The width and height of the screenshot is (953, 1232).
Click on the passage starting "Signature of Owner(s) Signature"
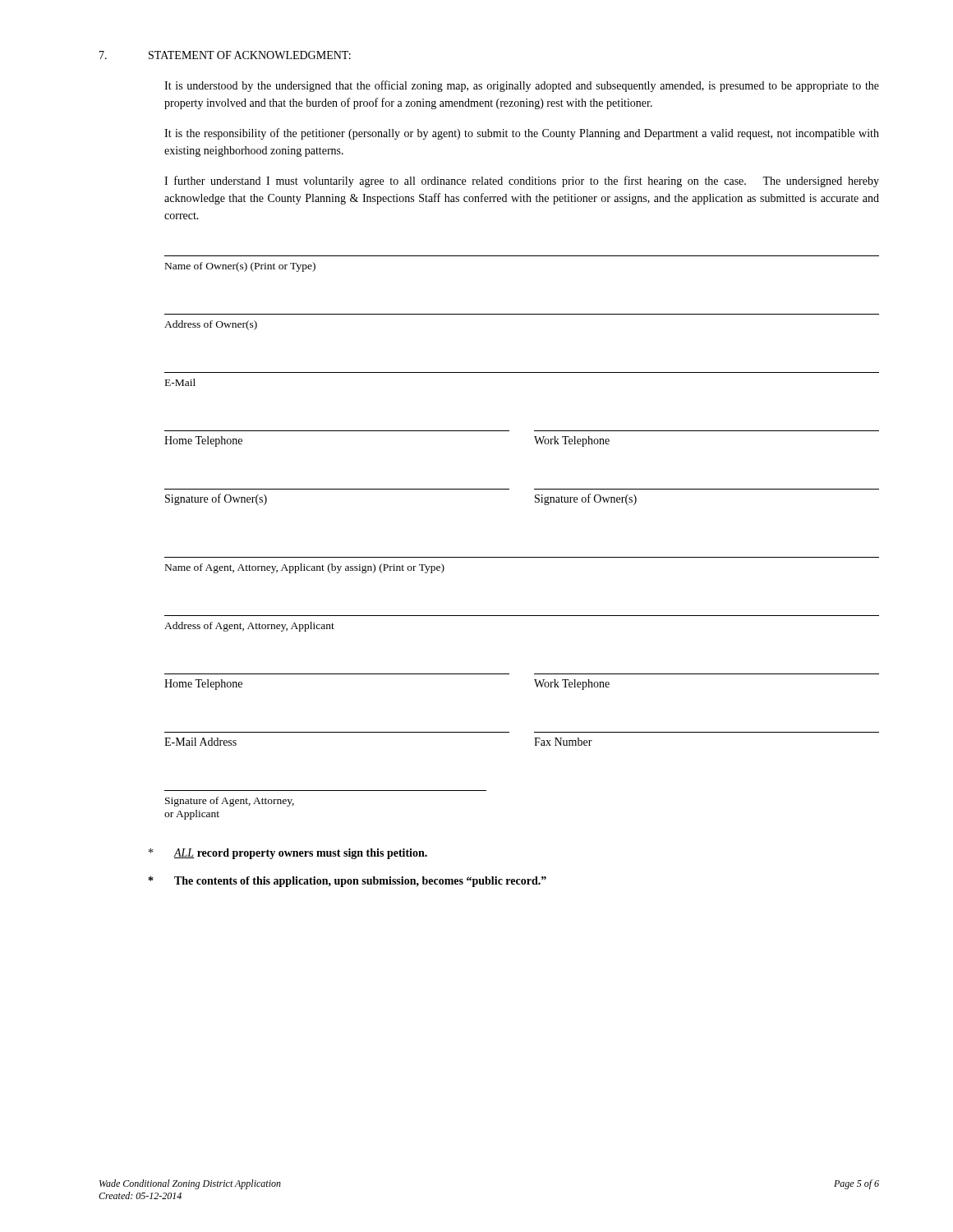click(x=216, y=499)
